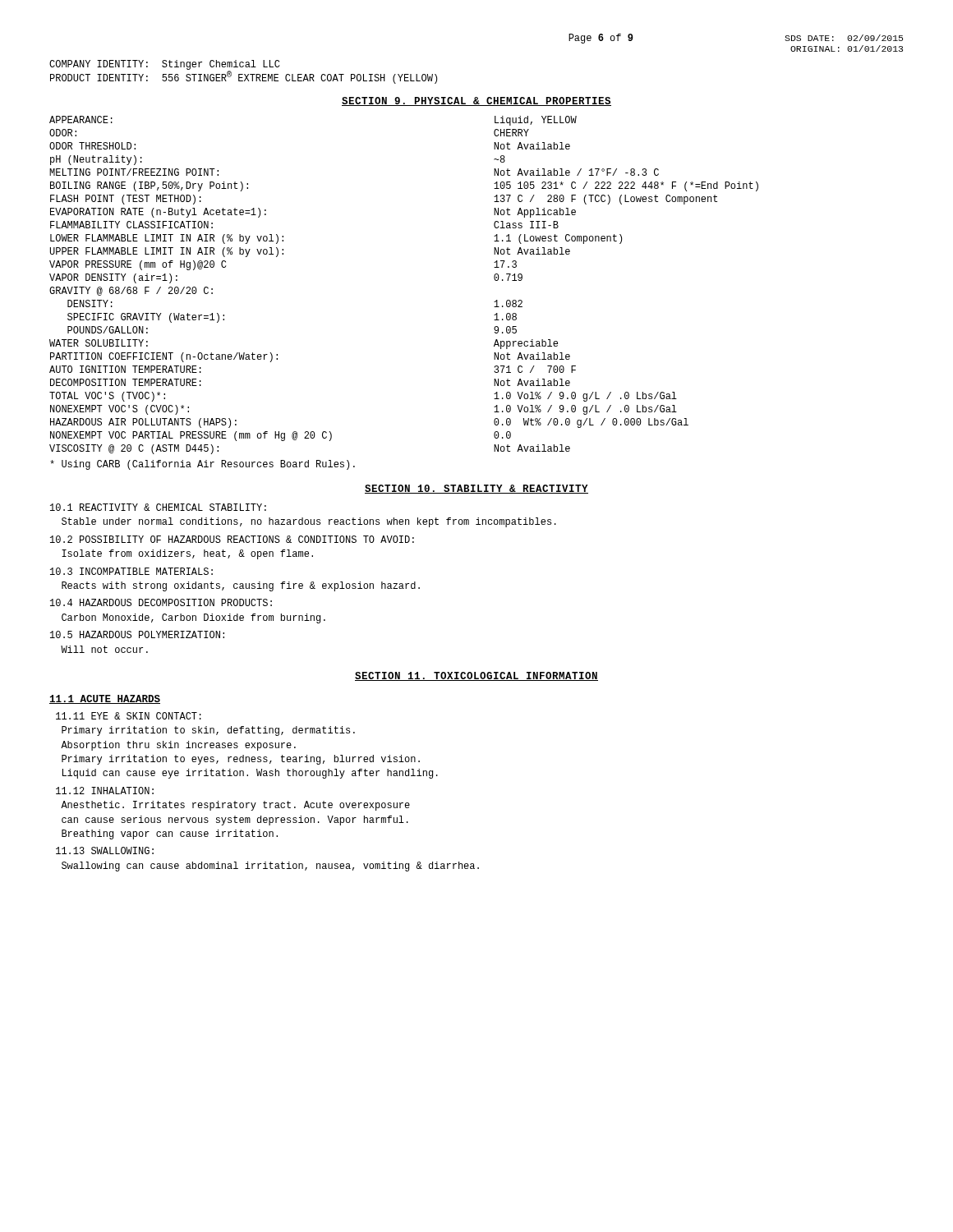Screen dimensions: 1232x953
Task: Select the text starting "11.13 SWALLOWING: Swallowing can cause abdominal irritation,"
Action: click(x=265, y=859)
